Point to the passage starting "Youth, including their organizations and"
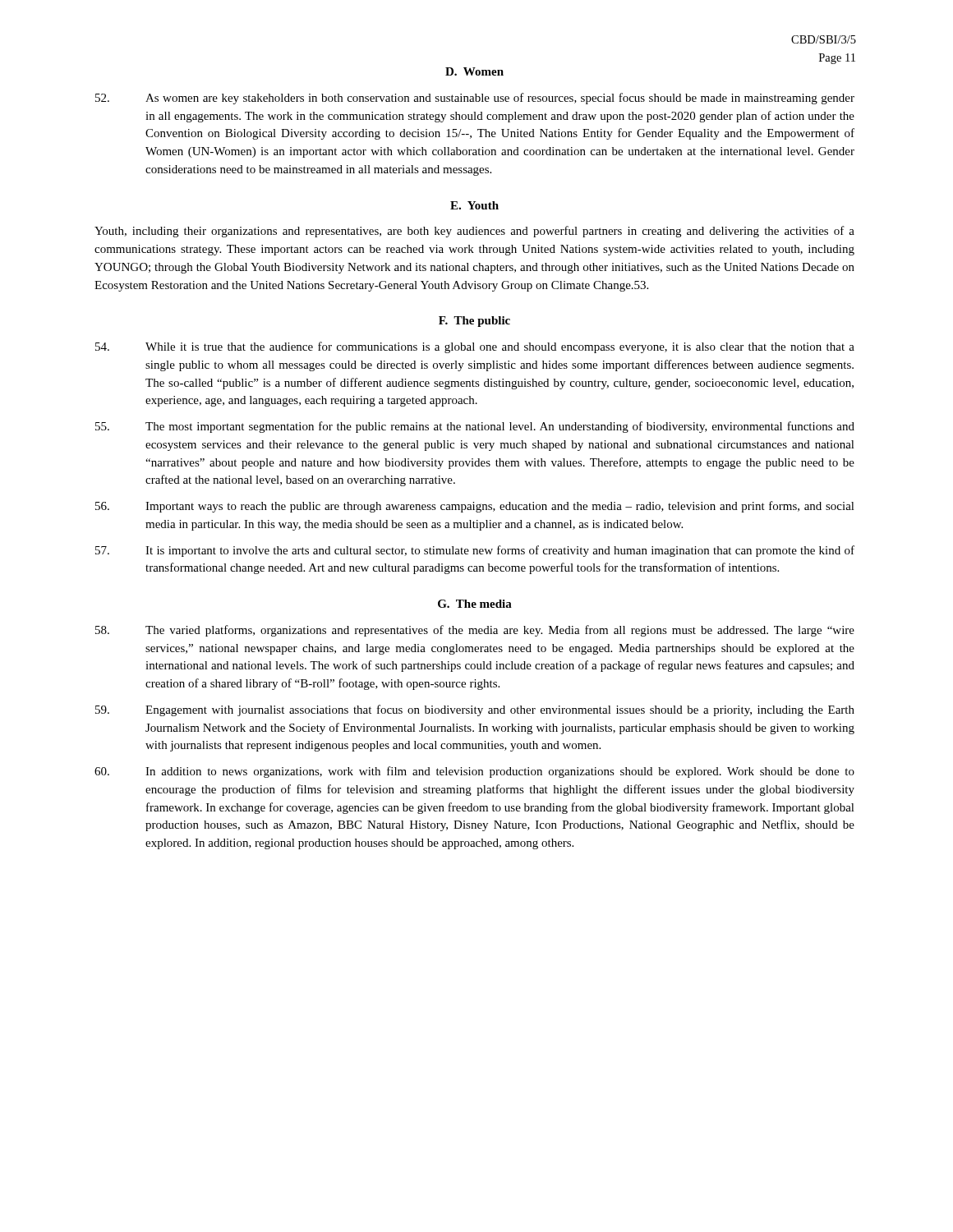Screen dimensions: 1232x953 click(474, 258)
